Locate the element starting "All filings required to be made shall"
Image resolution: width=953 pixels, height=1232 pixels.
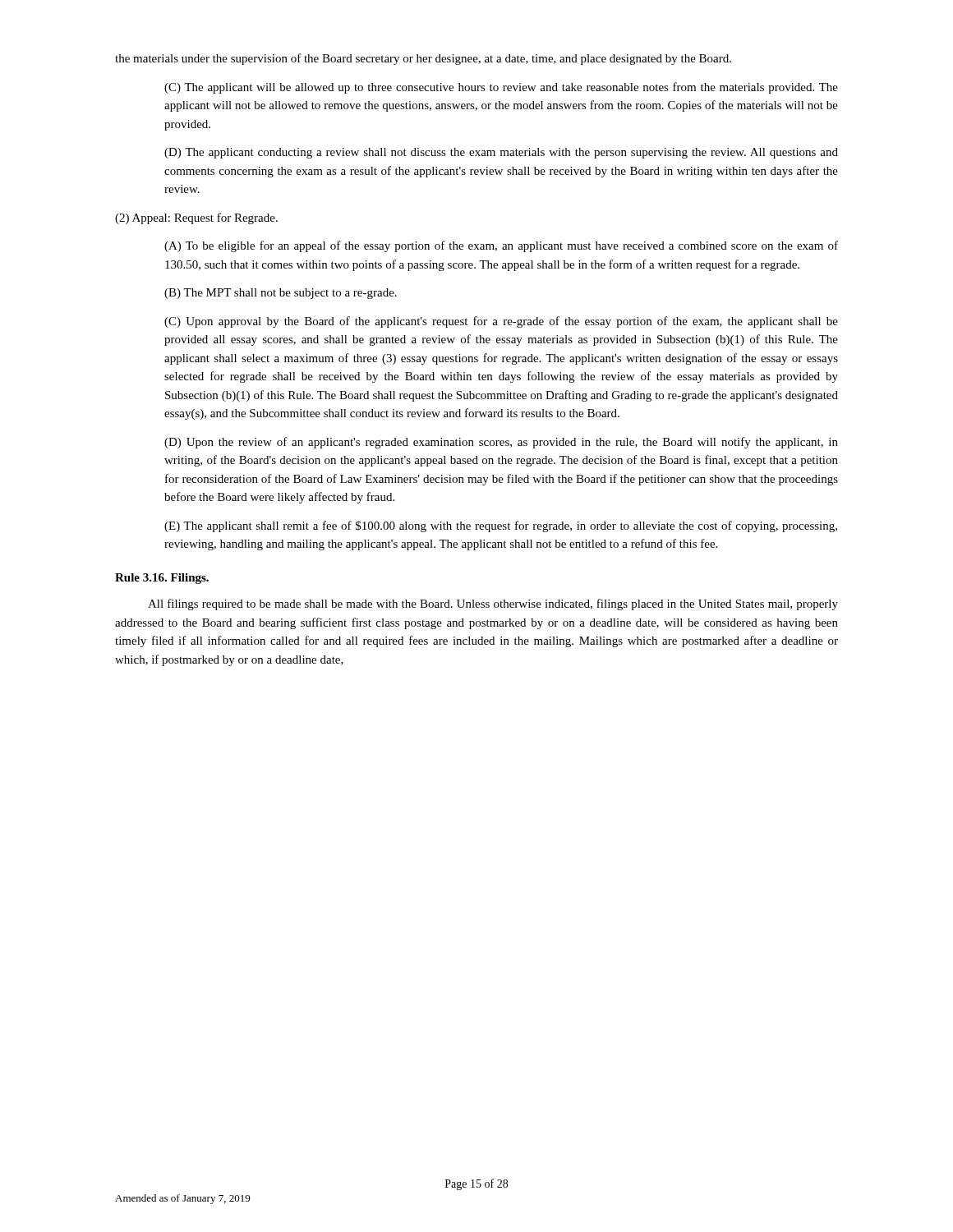pyautogui.click(x=476, y=631)
